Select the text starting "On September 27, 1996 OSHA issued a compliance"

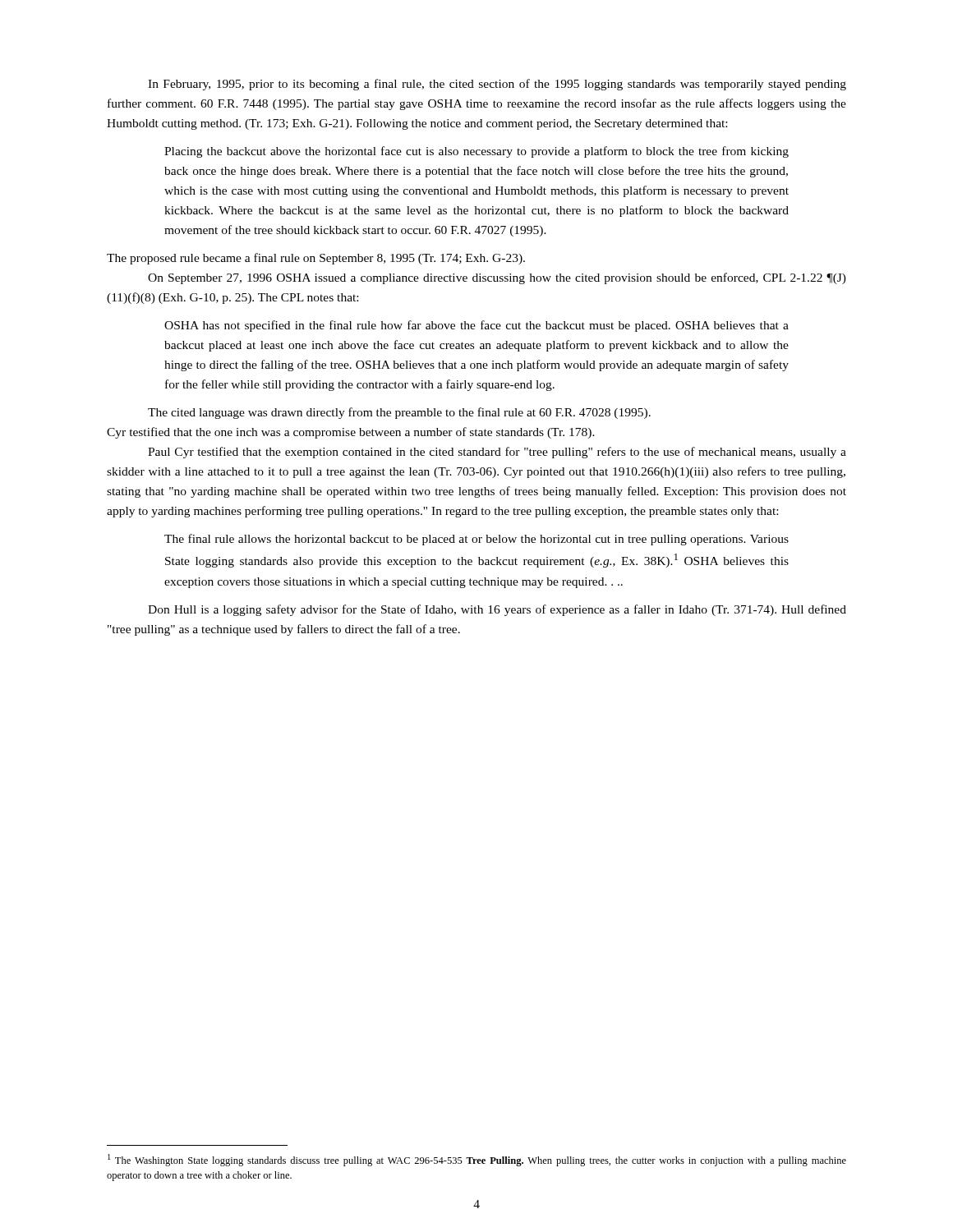476,288
